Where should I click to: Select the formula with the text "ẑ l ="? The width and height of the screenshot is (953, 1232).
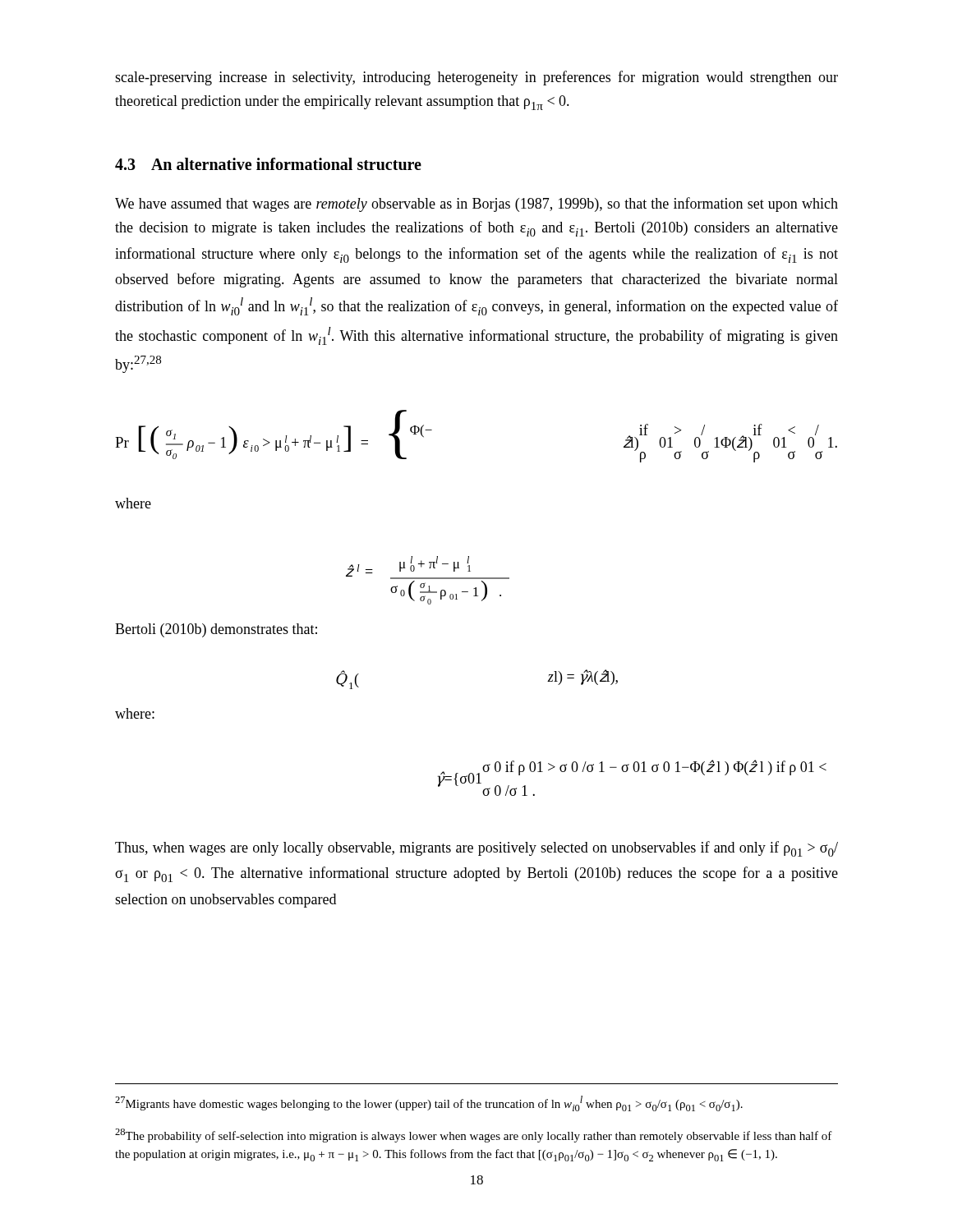coord(476,572)
